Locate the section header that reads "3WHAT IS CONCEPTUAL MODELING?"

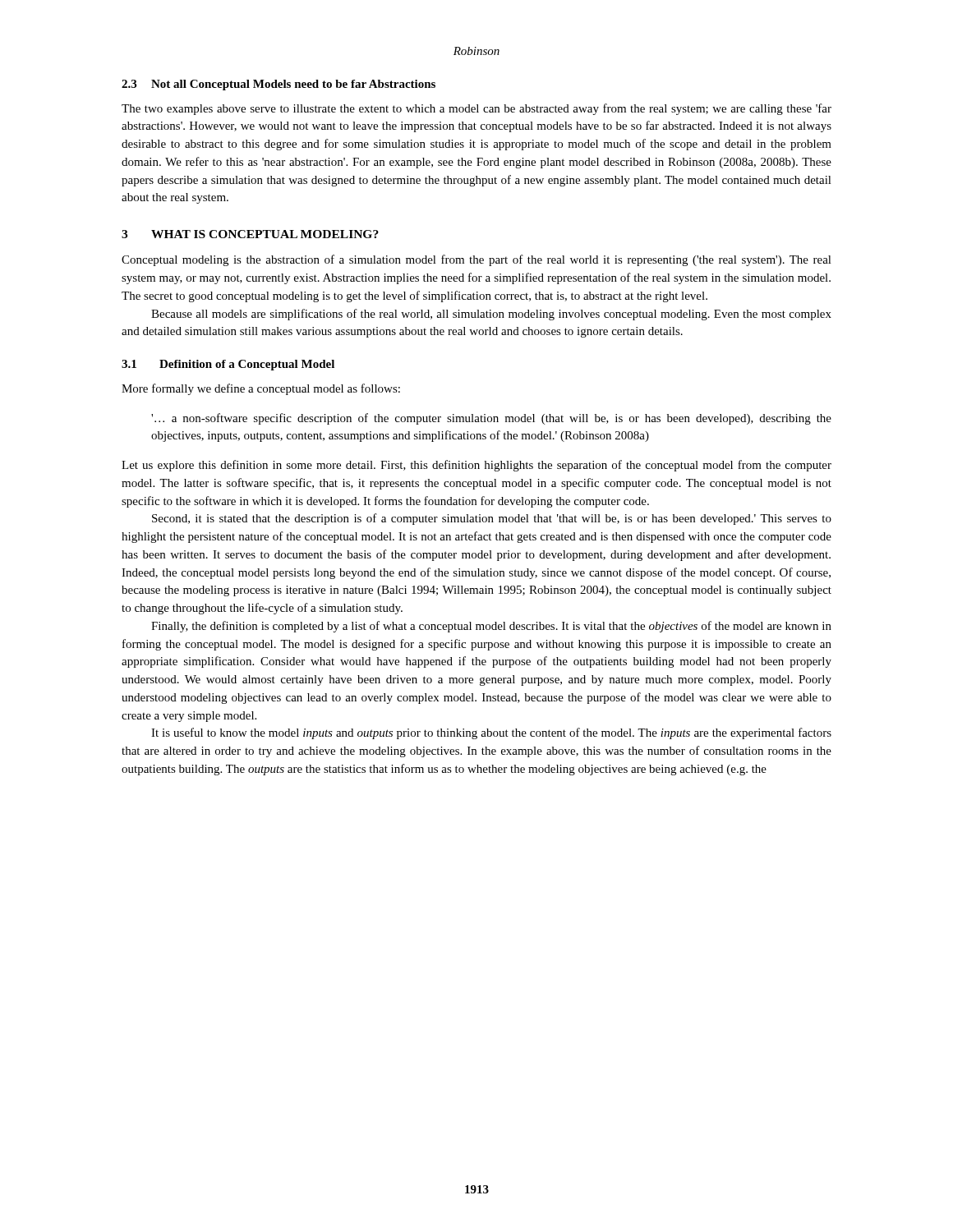[x=250, y=234]
